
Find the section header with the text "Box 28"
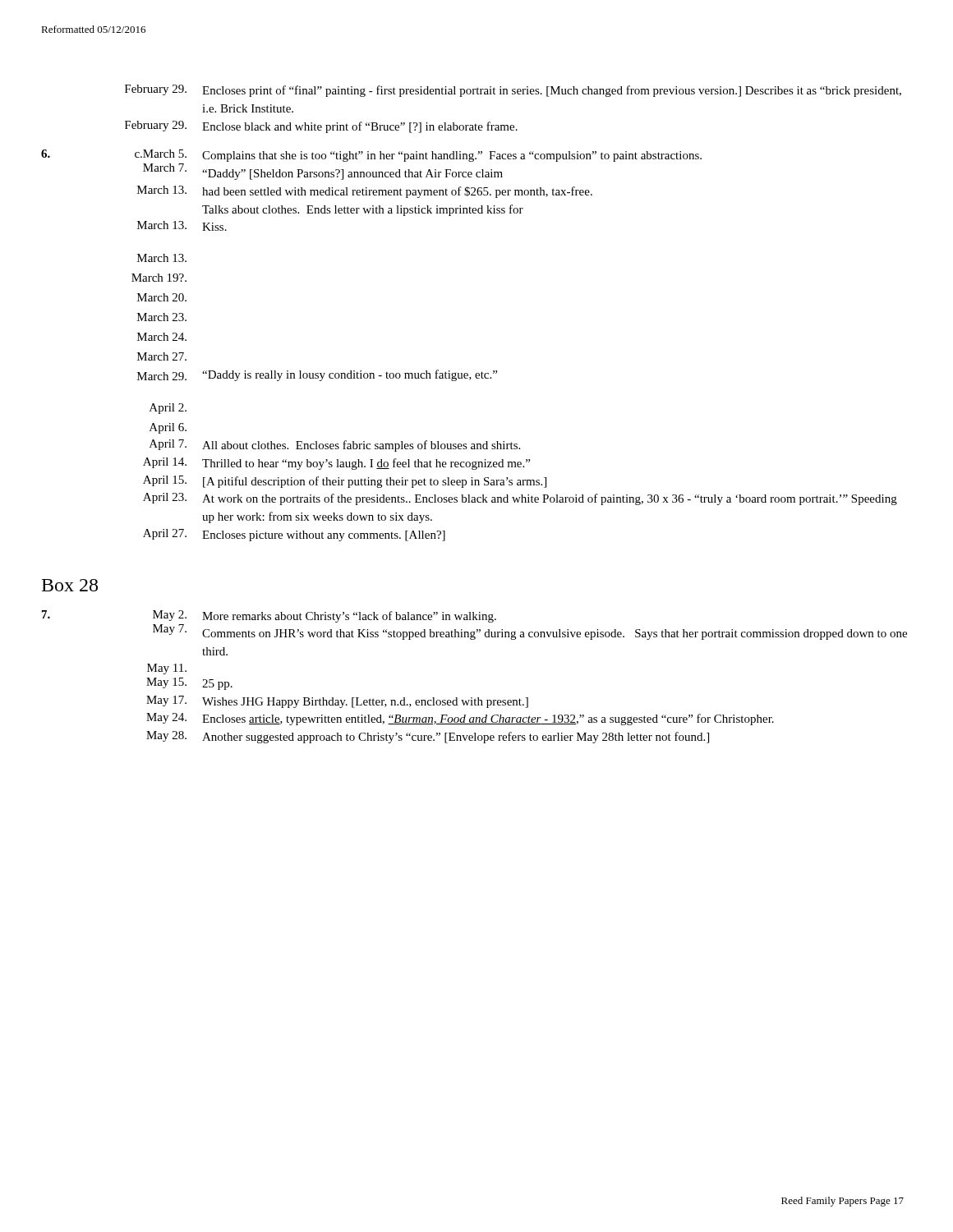(x=70, y=584)
